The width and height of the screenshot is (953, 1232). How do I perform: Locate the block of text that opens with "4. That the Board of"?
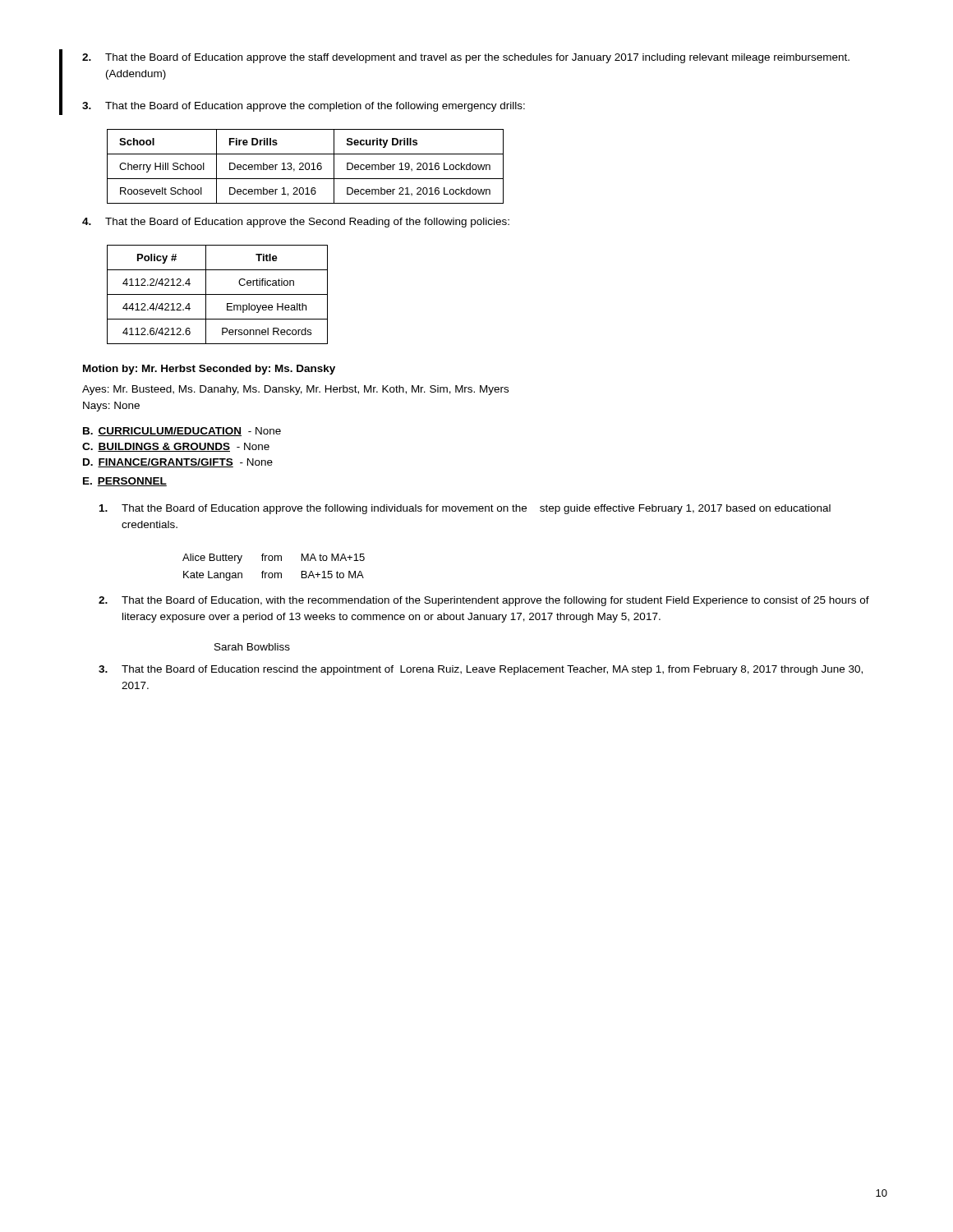pyautogui.click(x=485, y=222)
